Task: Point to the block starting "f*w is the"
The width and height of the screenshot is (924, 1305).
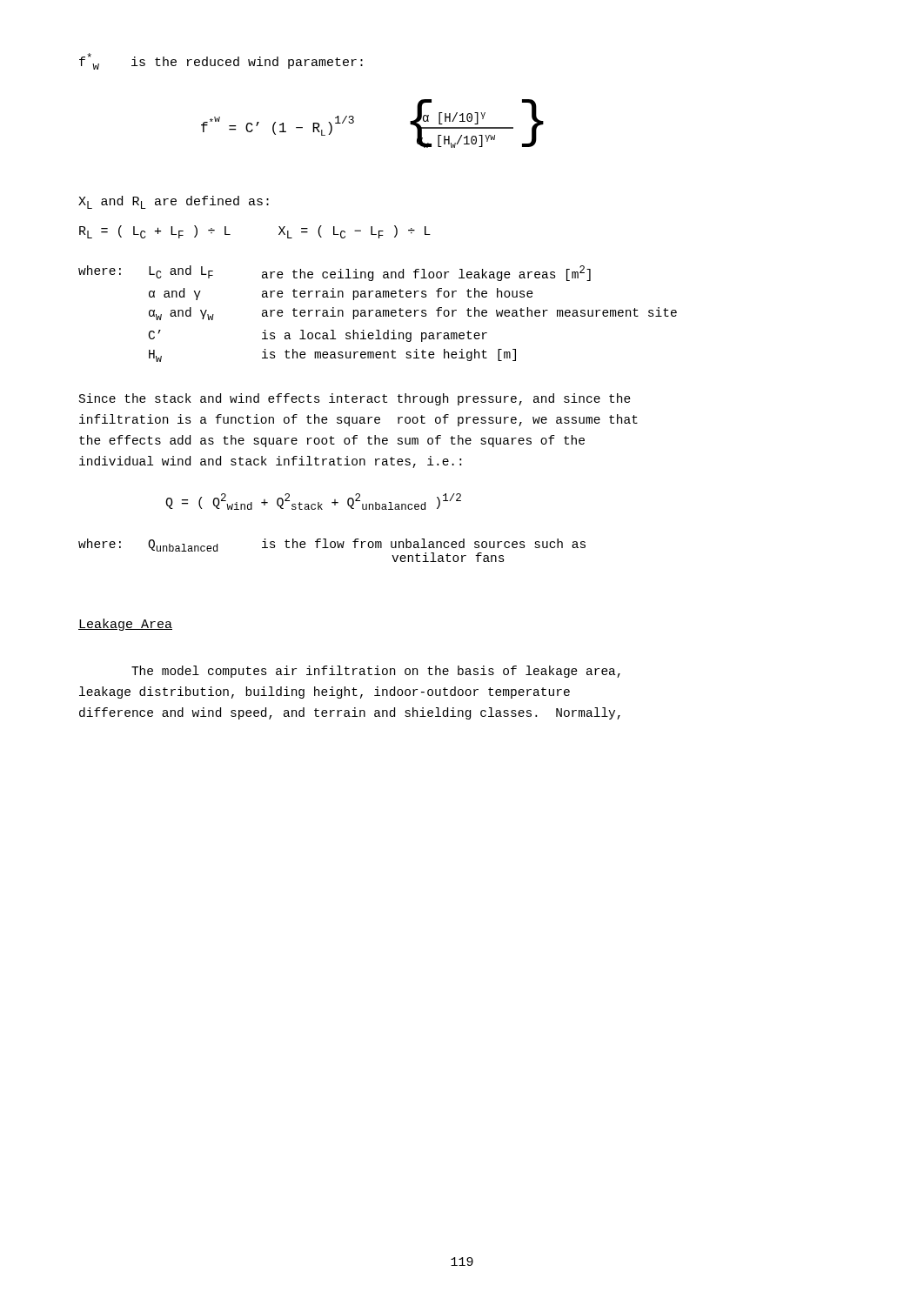Action: pyautogui.click(x=222, y=63)
